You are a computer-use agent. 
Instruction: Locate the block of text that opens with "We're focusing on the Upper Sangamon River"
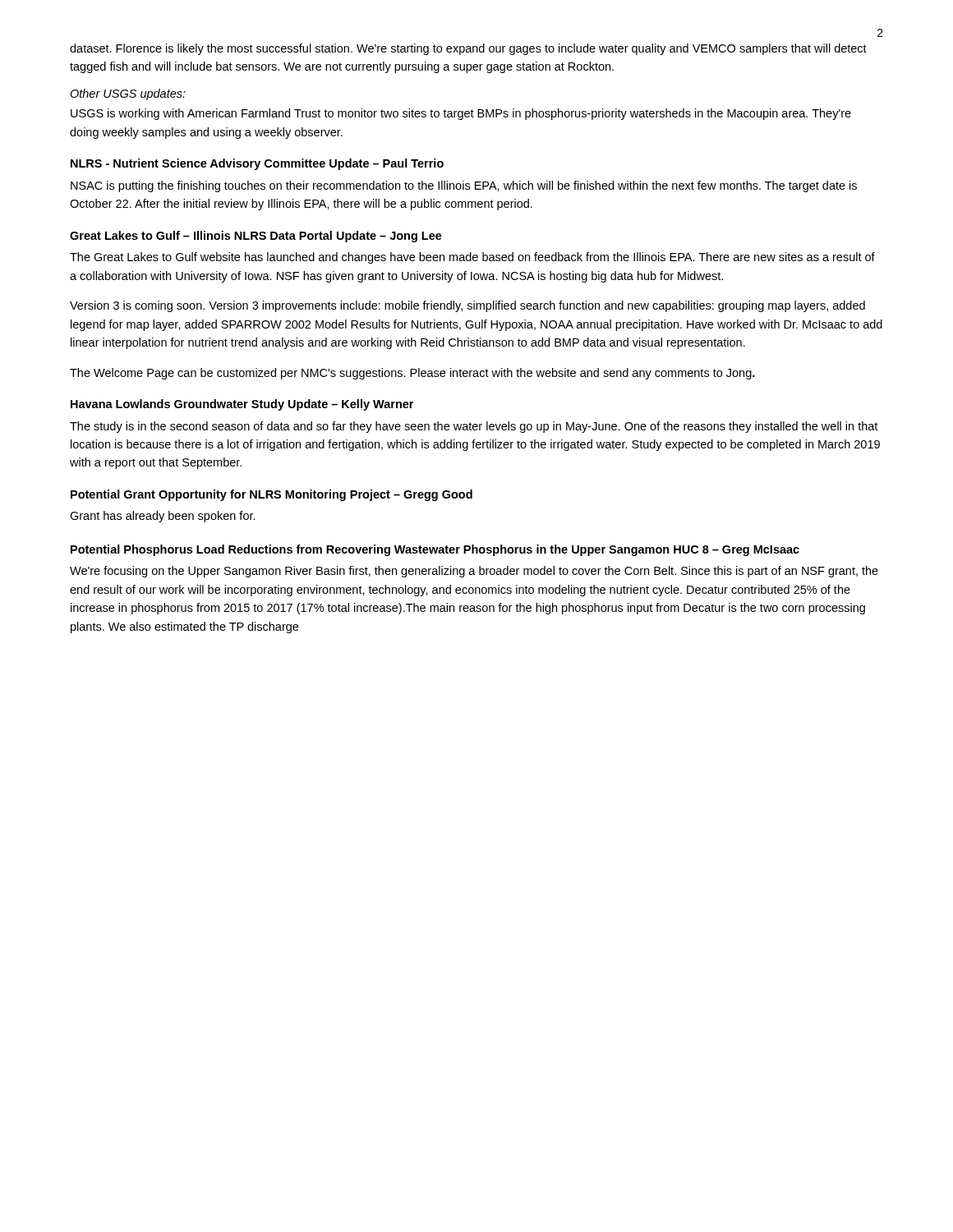474,599
